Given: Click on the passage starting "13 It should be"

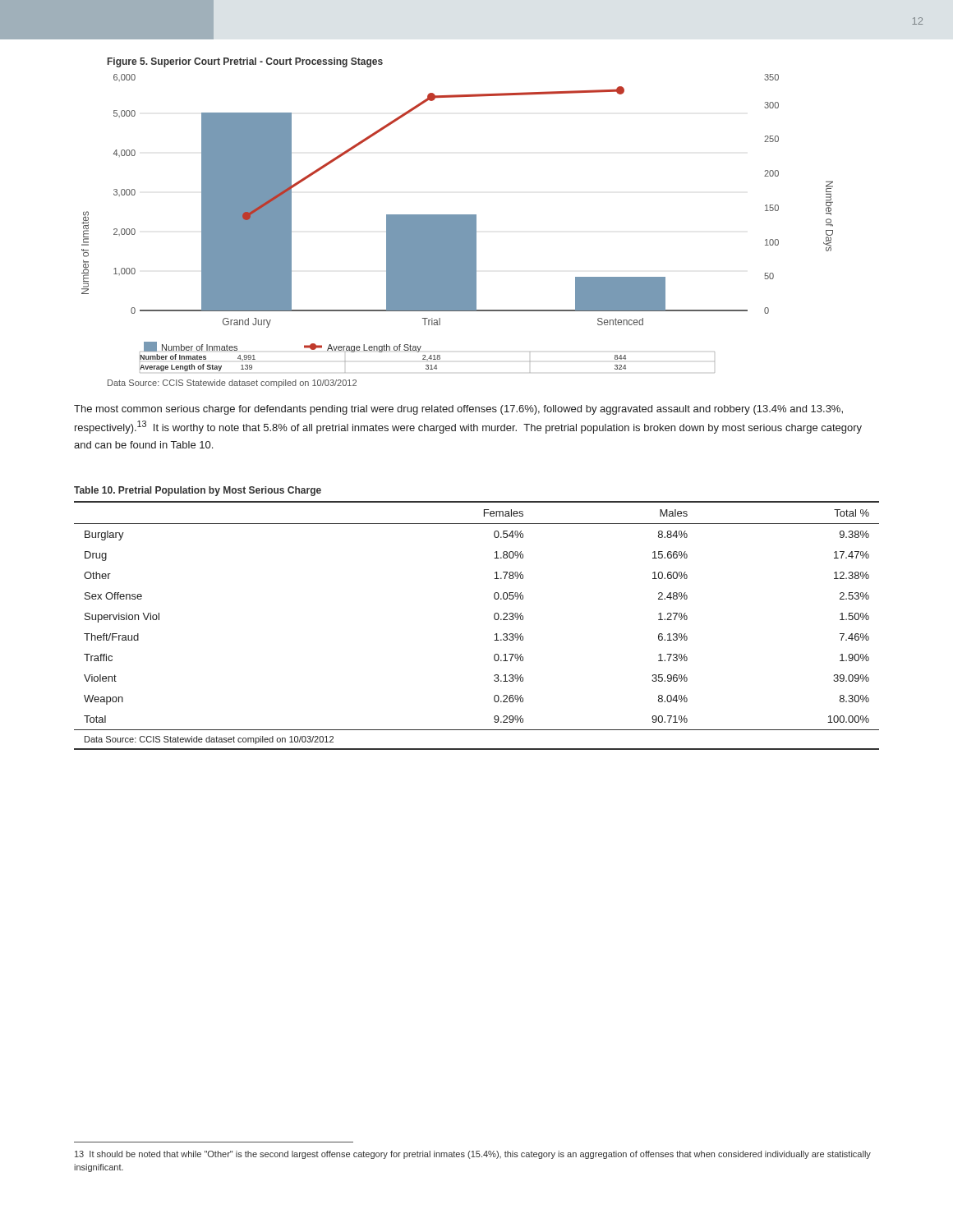Looking at the screenshot, I should tap(472, 1161).
